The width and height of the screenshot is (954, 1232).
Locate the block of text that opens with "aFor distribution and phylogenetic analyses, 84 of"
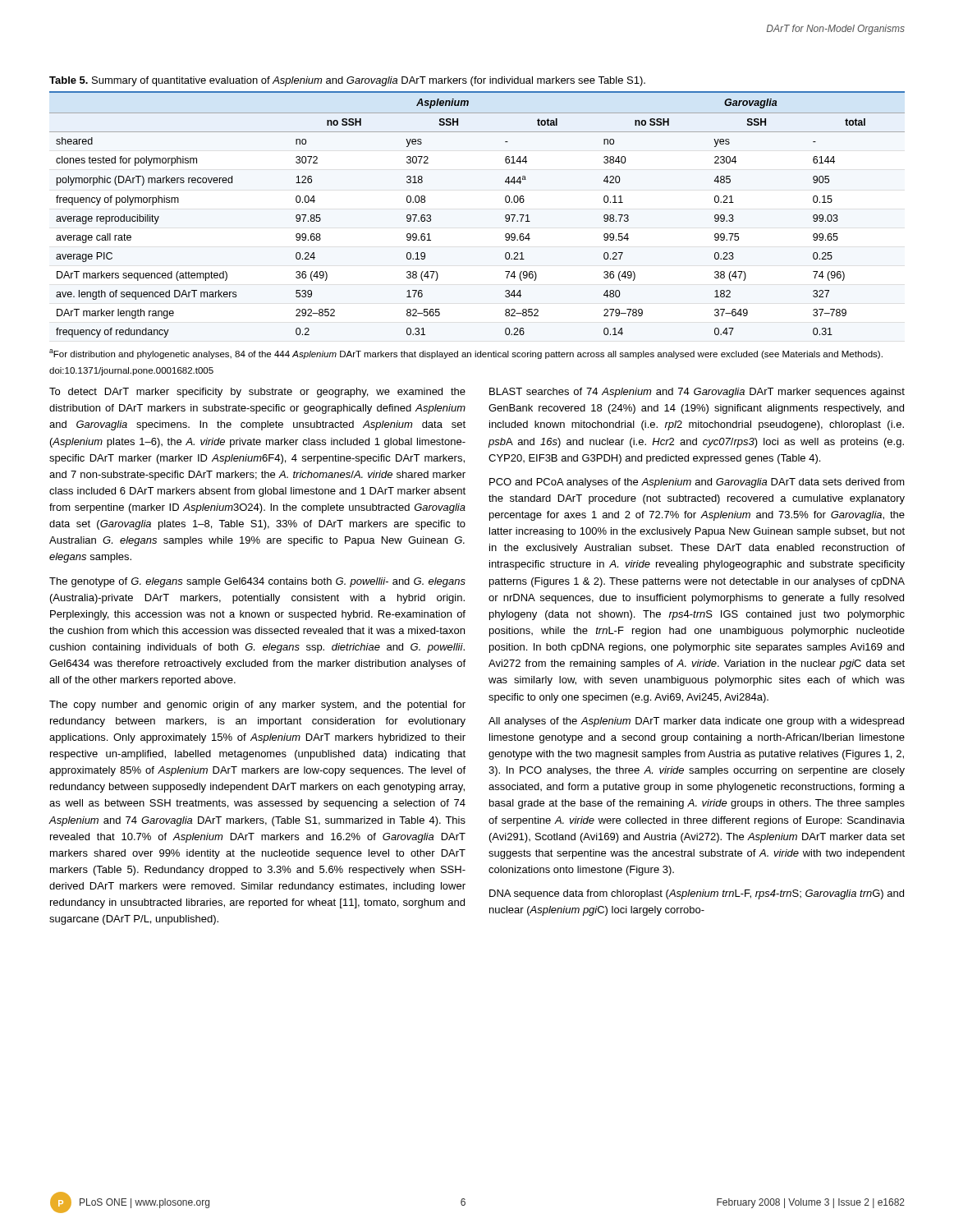466,353
